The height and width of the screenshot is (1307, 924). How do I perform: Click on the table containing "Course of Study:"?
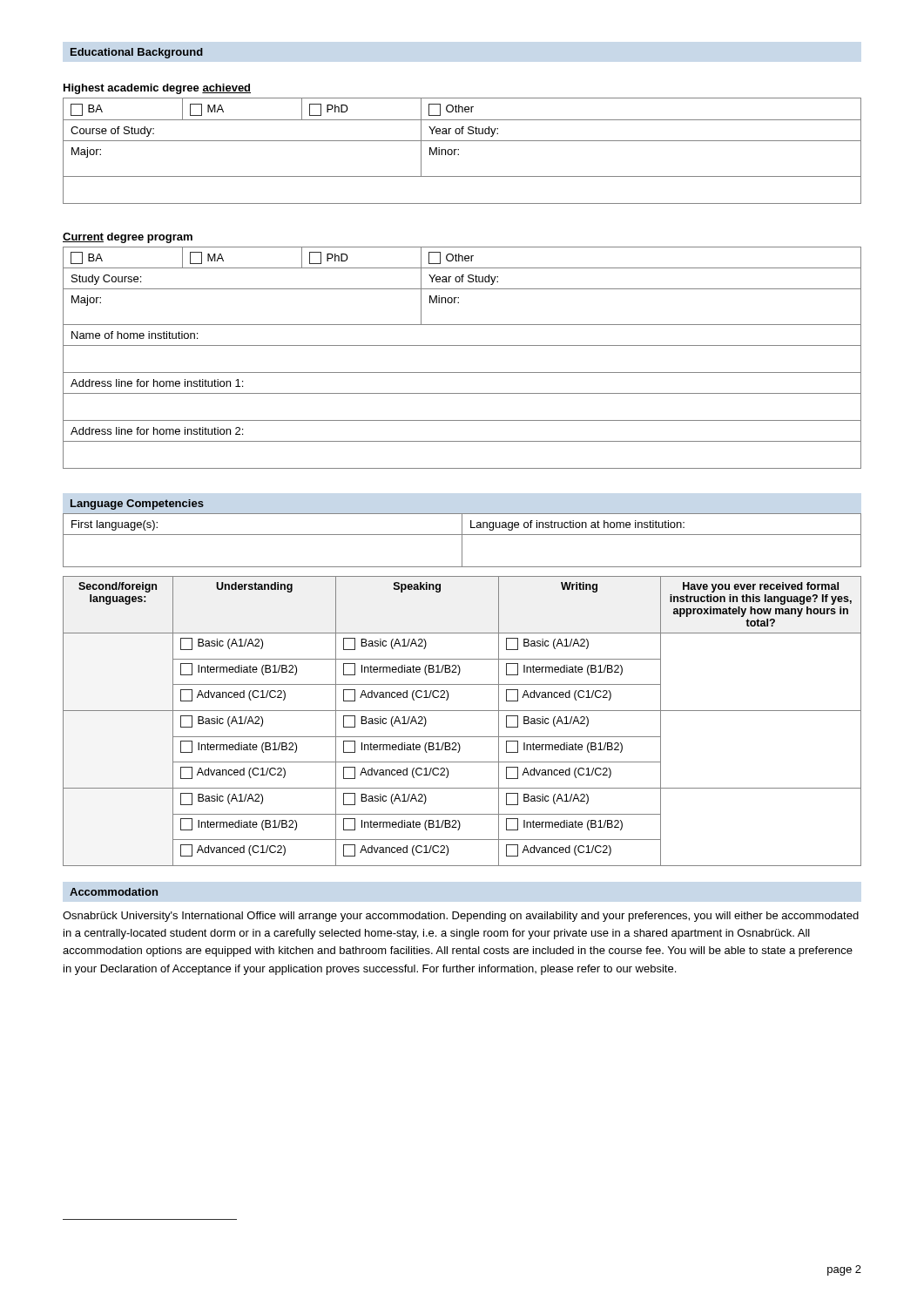click(462, 151)
